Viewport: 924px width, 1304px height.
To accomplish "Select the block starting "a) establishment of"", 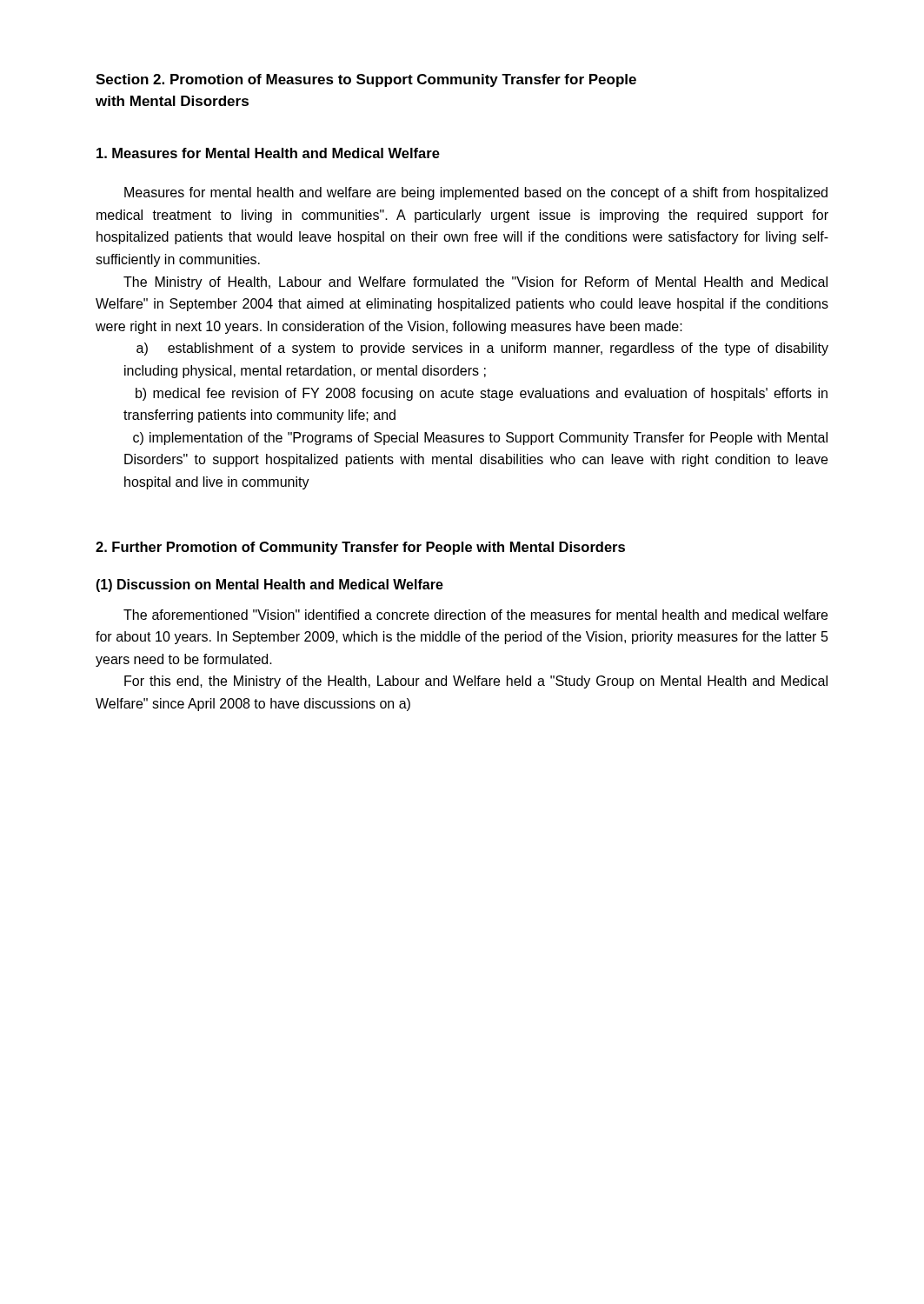I will coord(476,360).
